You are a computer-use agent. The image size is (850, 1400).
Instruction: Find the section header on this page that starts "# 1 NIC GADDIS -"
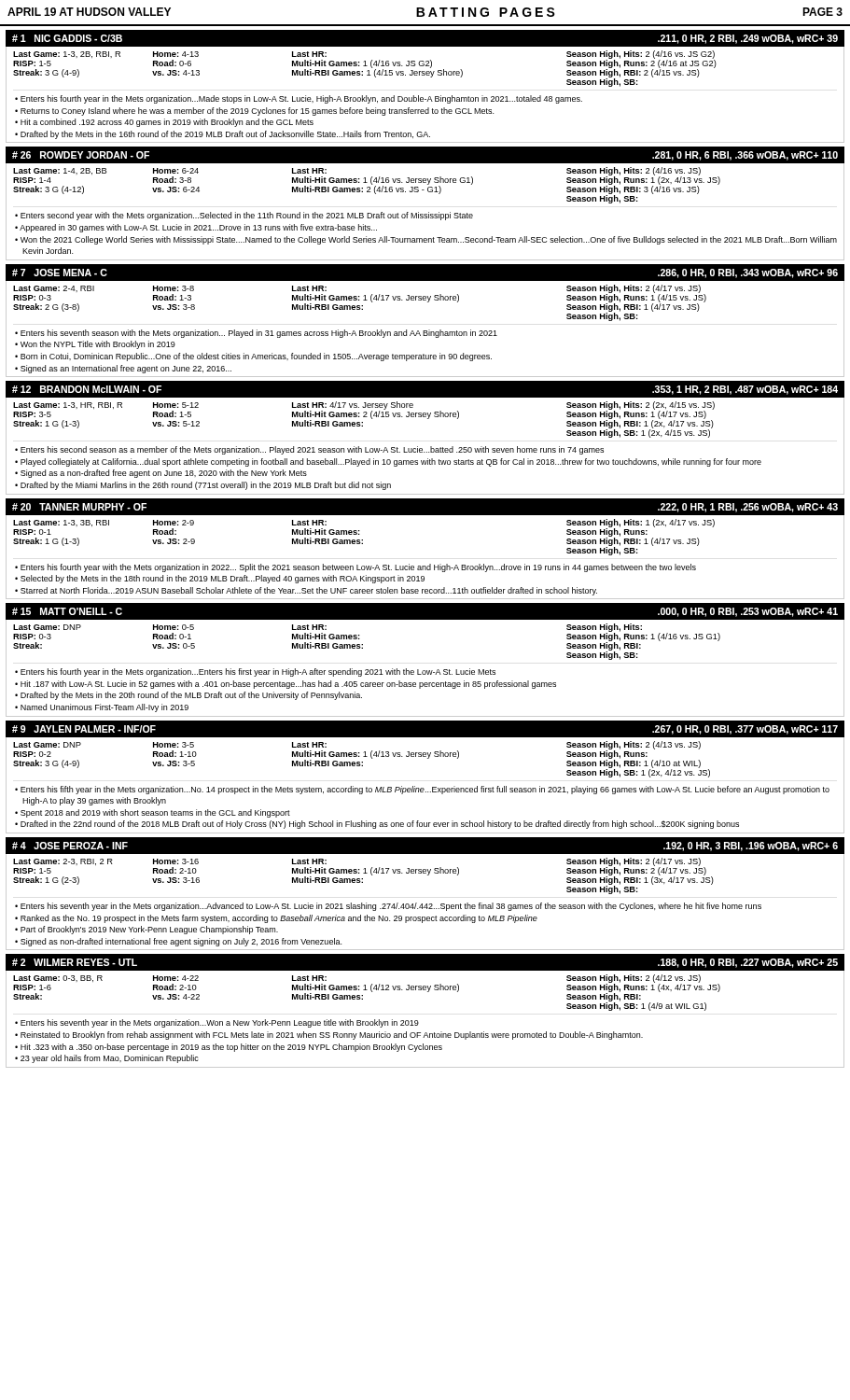click(x=425, y=38)
